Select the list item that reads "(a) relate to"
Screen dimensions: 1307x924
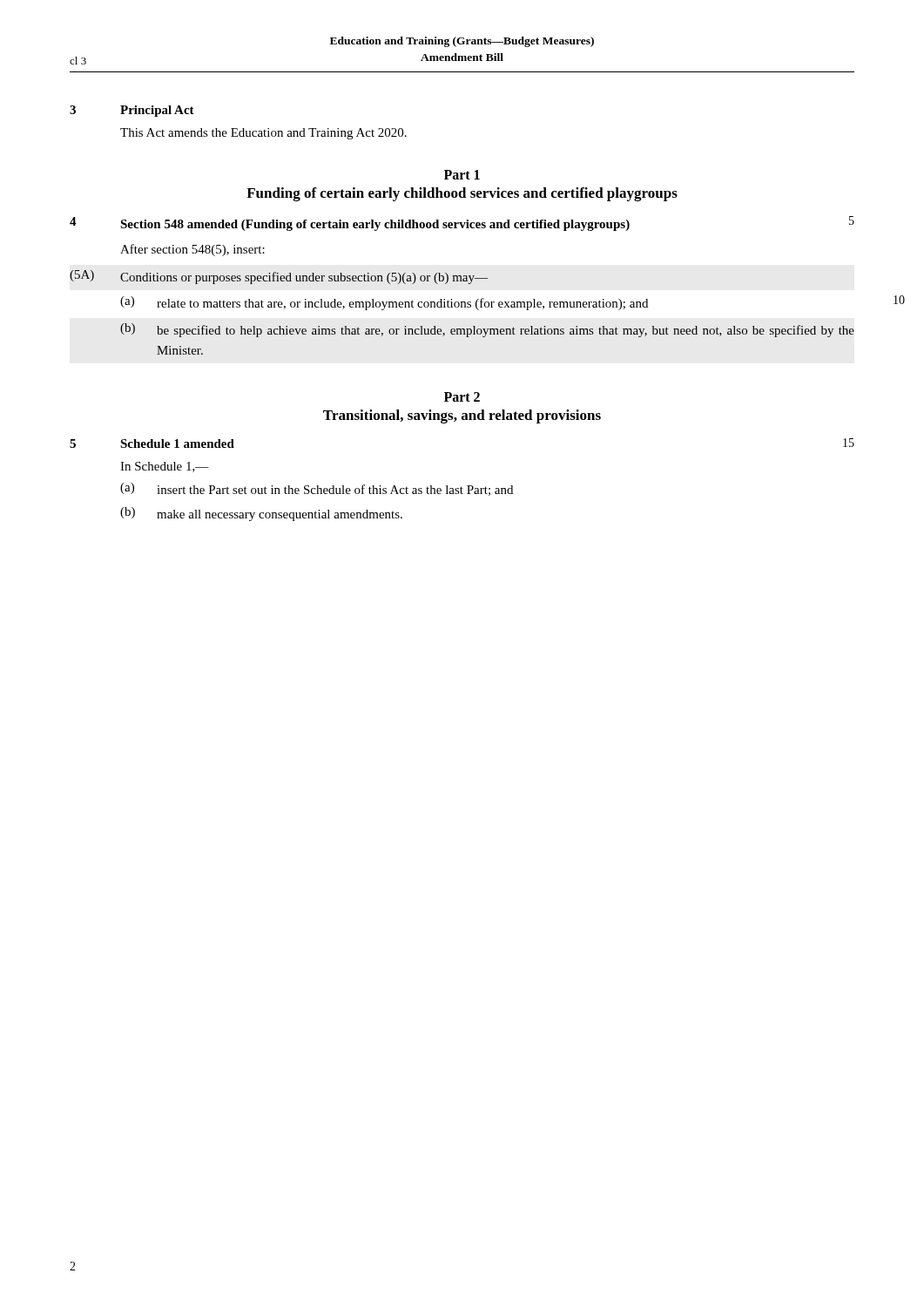pyautogui.click(x=487, y=304)
